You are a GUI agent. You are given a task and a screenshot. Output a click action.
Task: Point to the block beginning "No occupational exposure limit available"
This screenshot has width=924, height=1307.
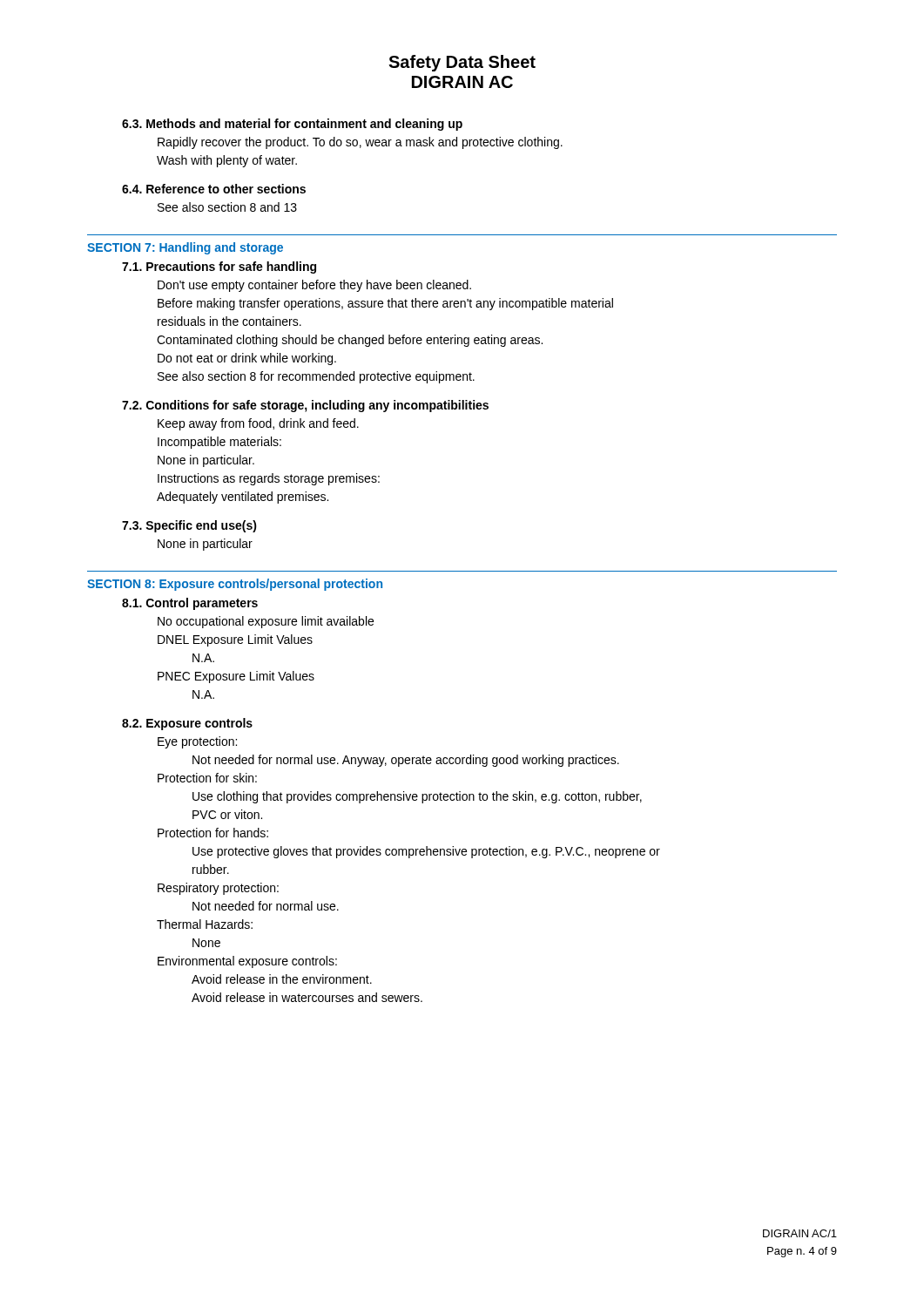[x=266, y=622]
